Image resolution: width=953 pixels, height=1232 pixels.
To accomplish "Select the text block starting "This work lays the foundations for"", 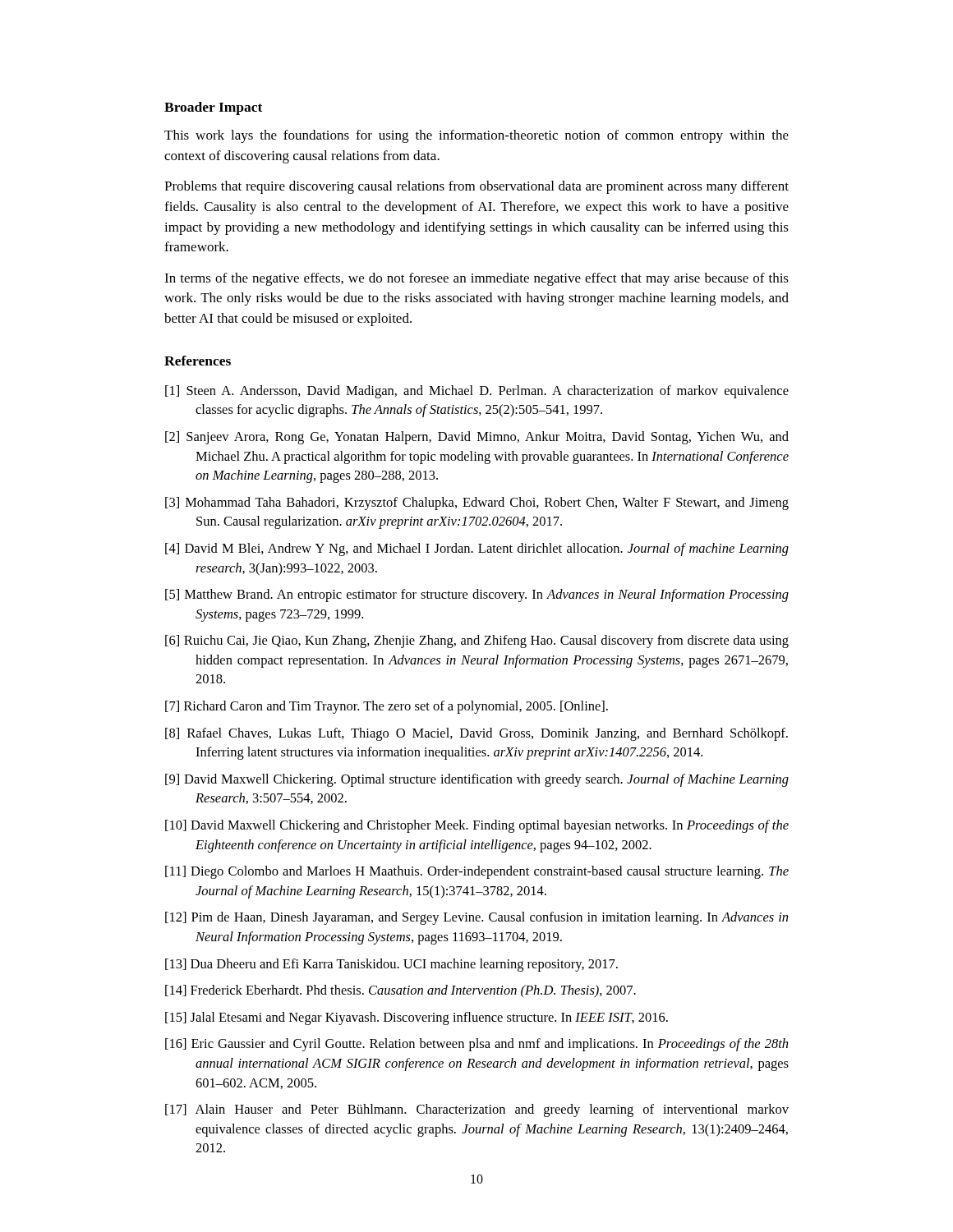I will (476, 145).
